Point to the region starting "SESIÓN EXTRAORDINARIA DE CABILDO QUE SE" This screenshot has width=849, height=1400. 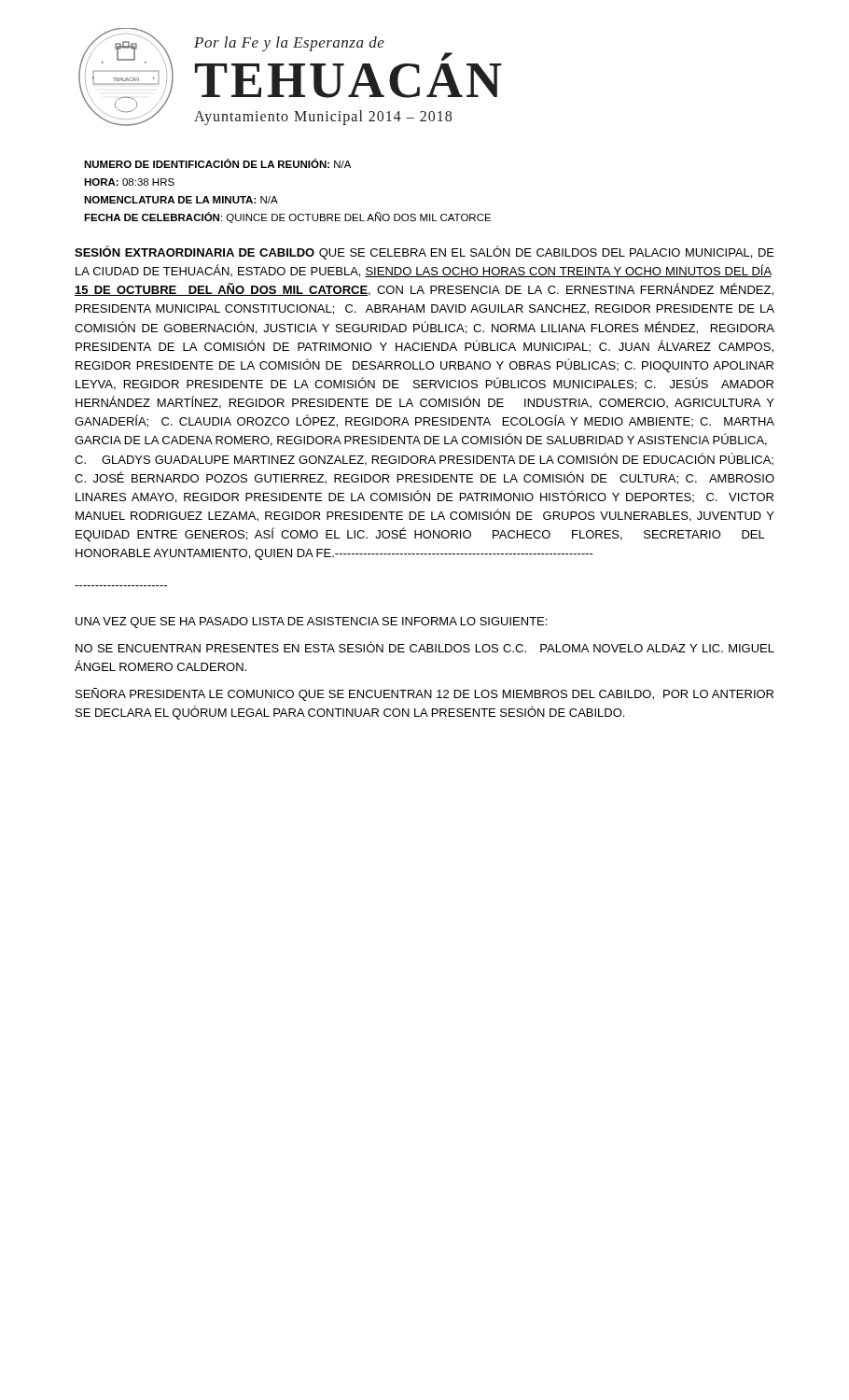pyautogui.click(x=424, y=419)
